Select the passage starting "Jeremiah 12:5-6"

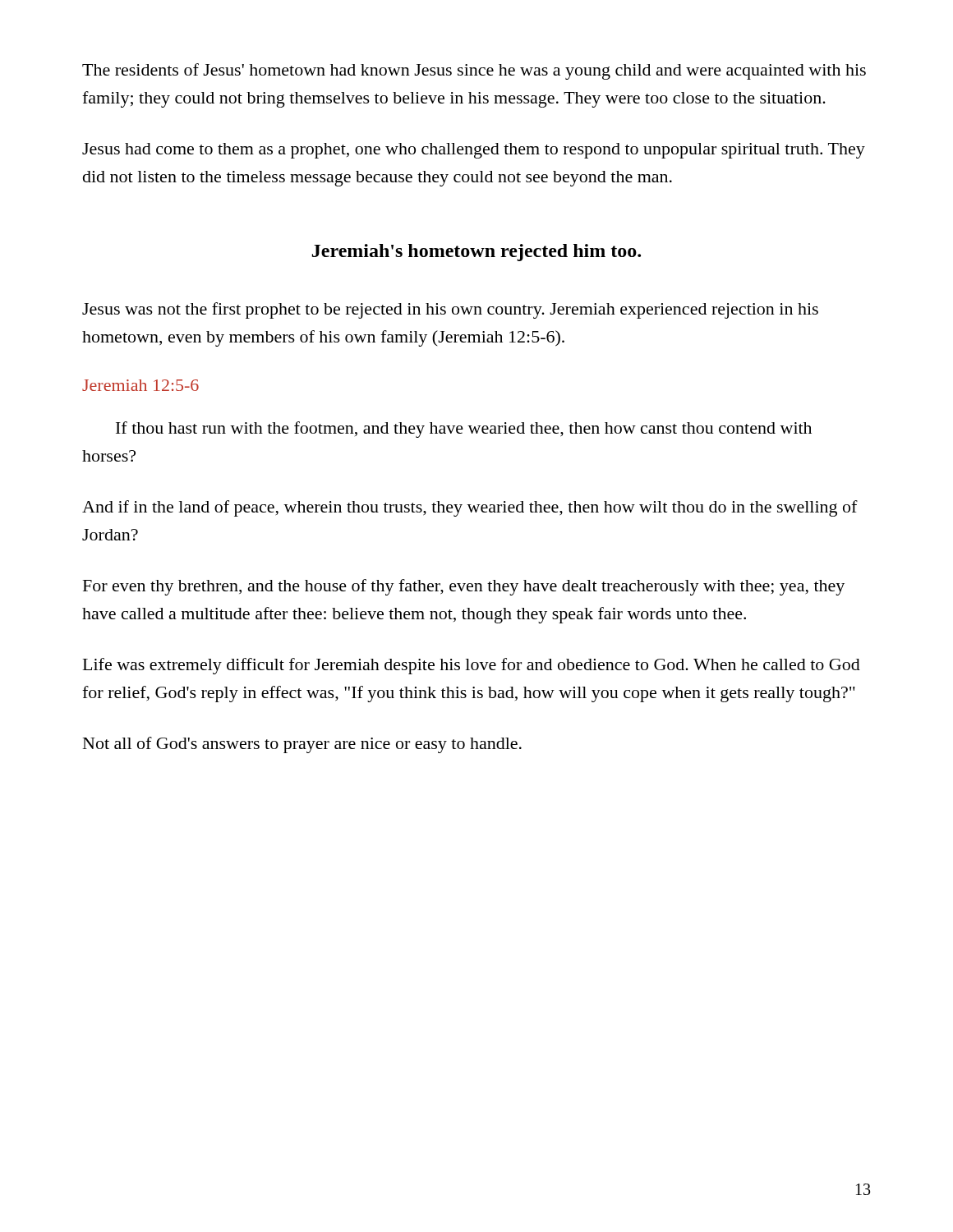point(141,384)
